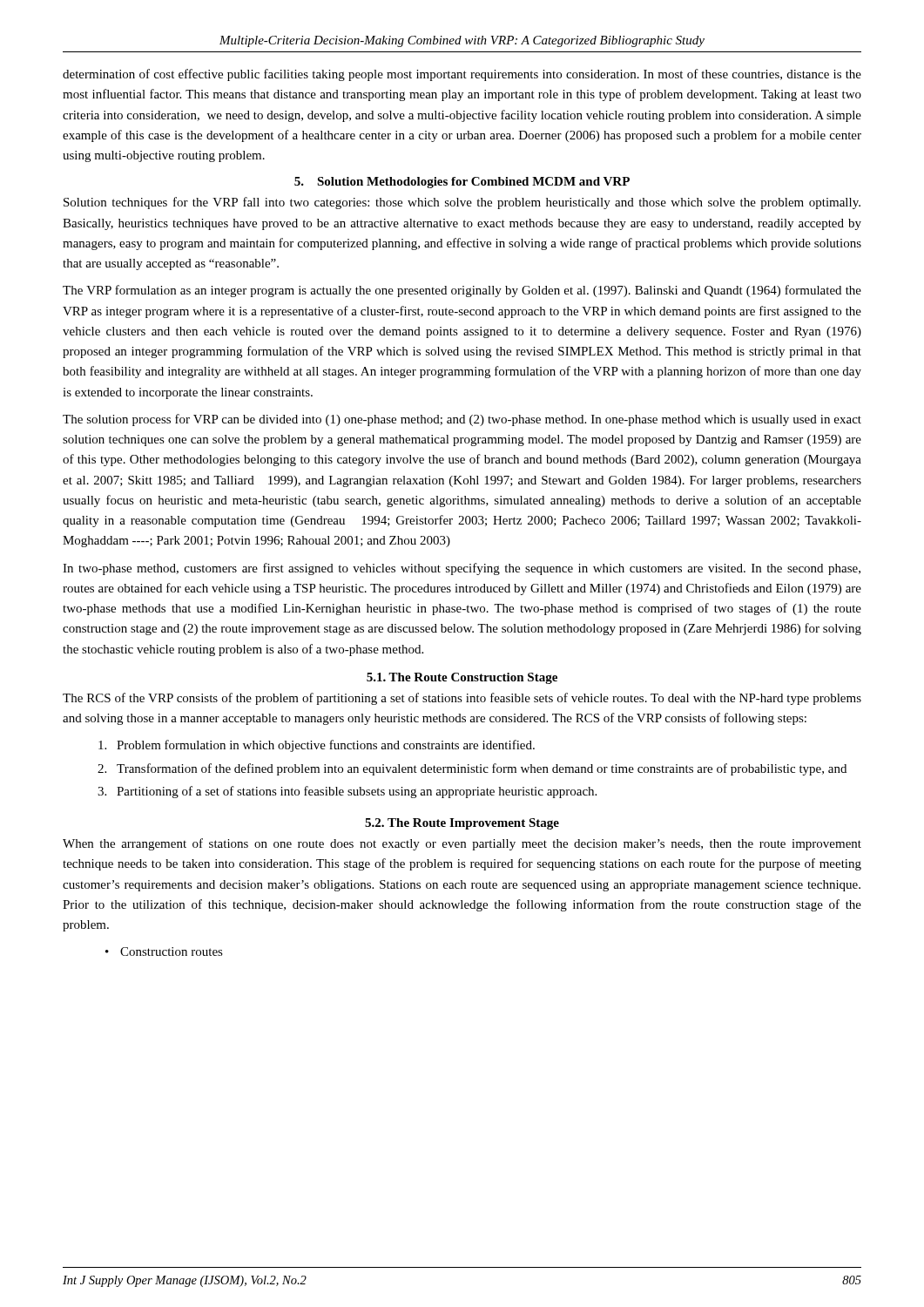
Task: Locate the block of text that opens with "2. Transformation of the defined problem"
Action: click(472, 769)
